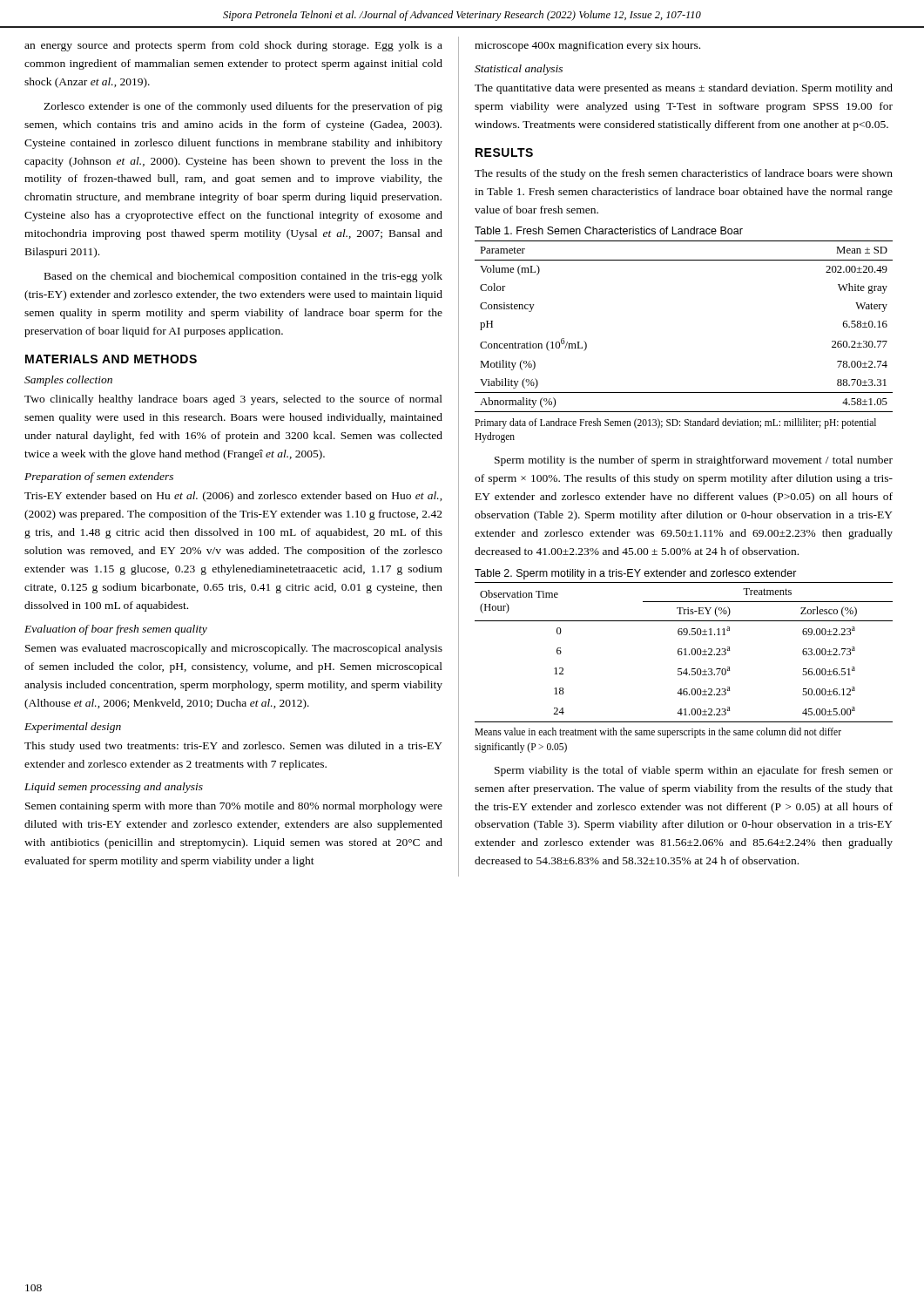Click the passage that begins "This study used two"
This screenshot has width=924, height=1307.
pyautogui.click(x=233, y=755)
